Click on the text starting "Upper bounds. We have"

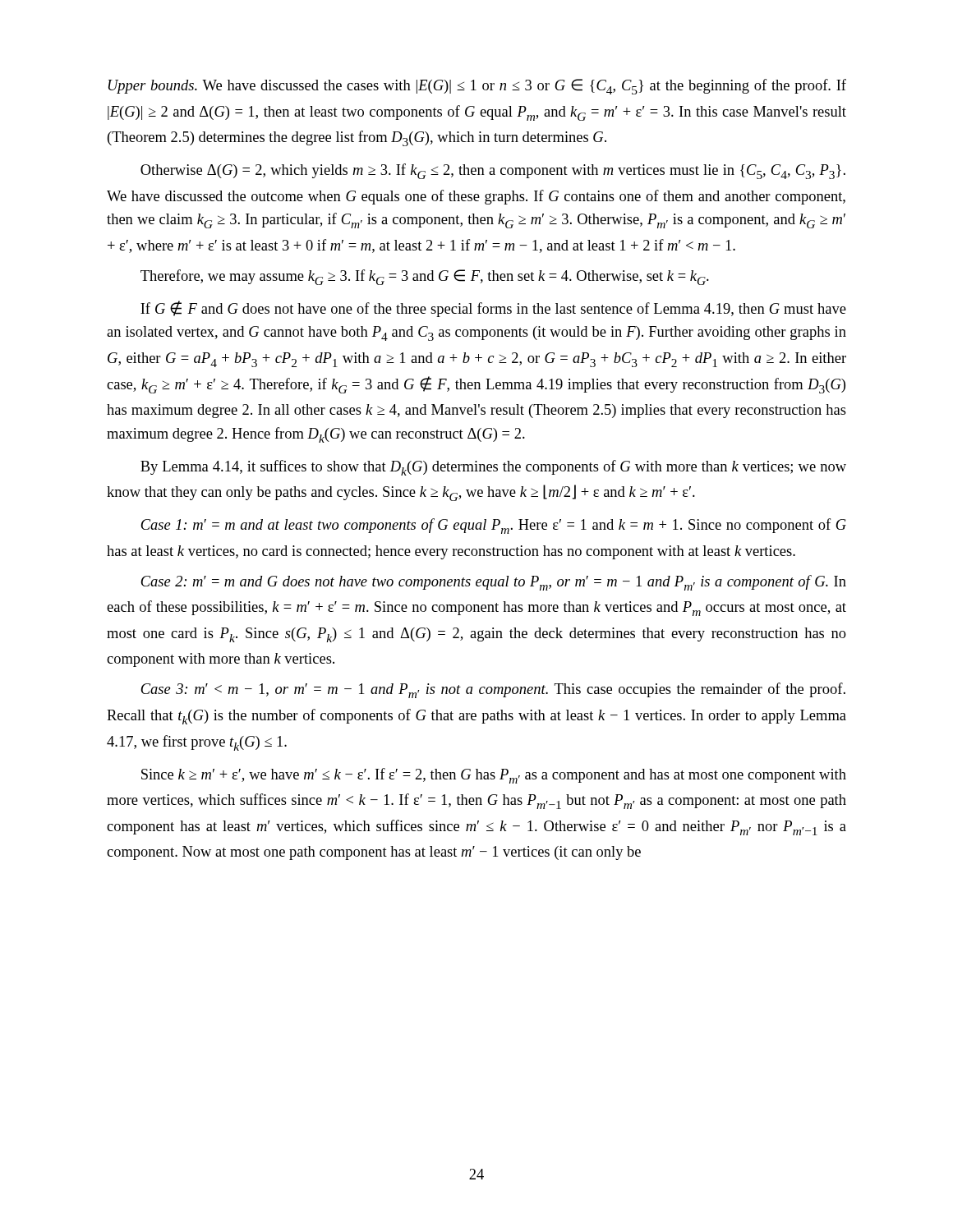tap(476, 113)
